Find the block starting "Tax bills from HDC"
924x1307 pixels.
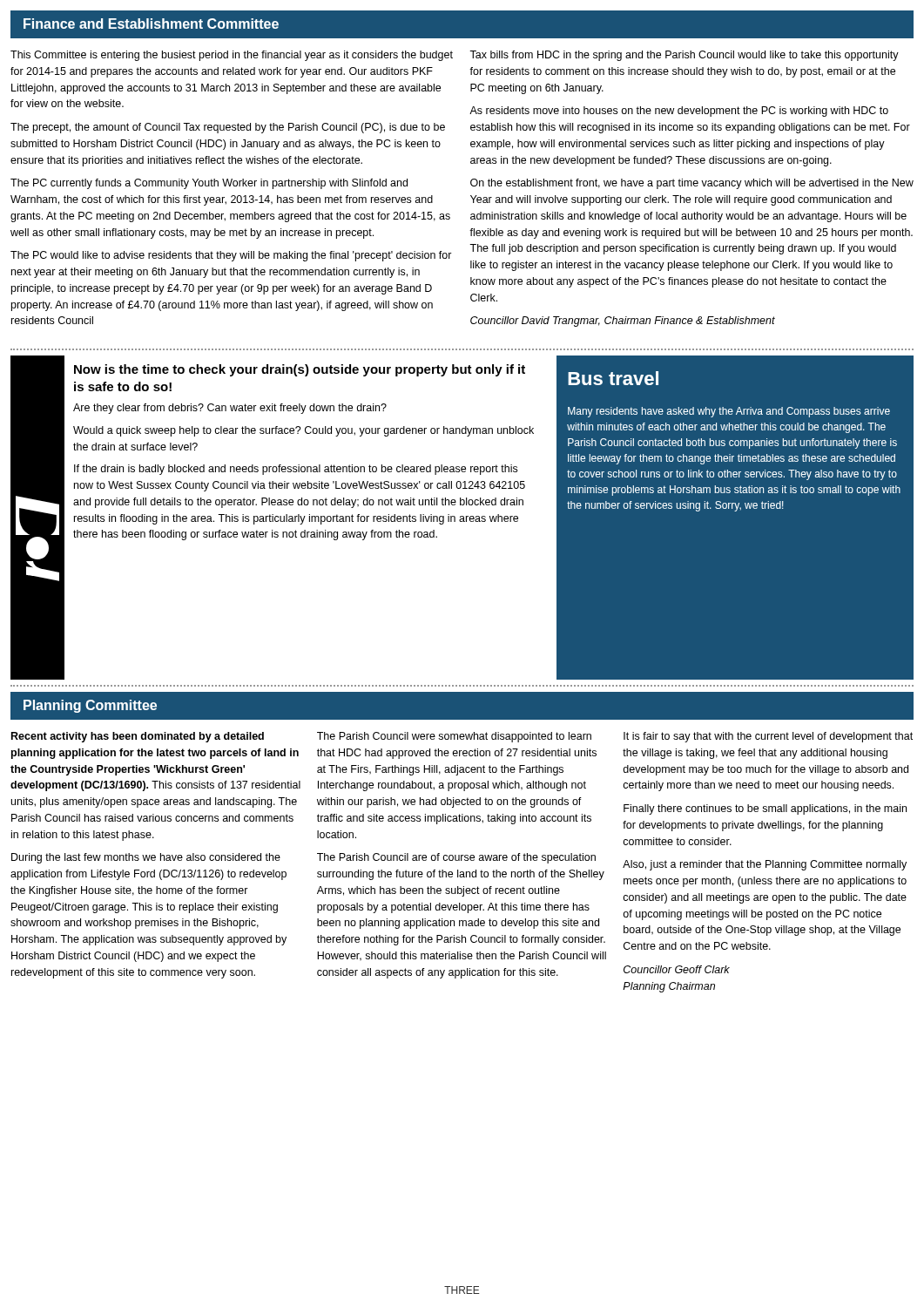click(x=692, y=188)
